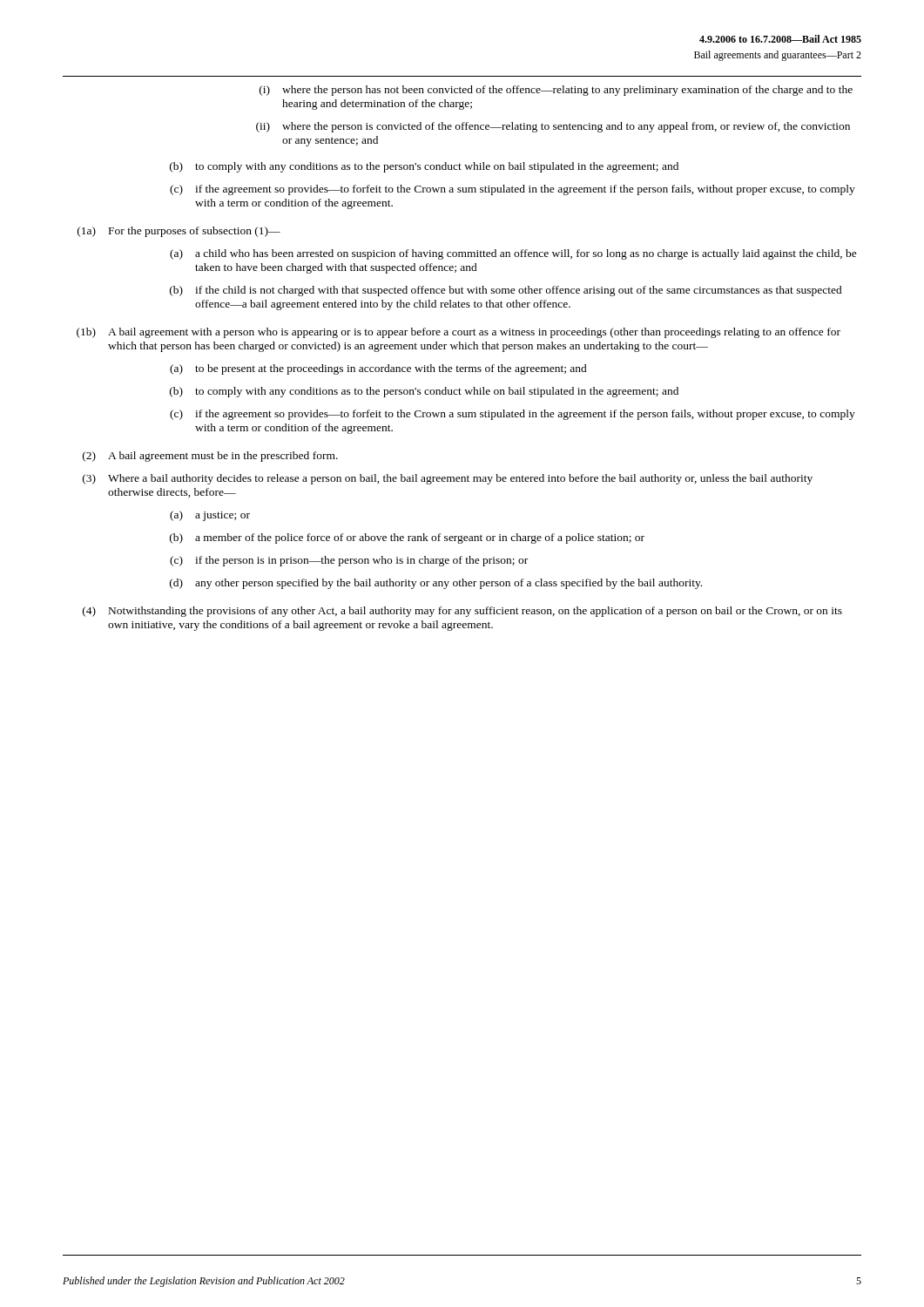Locate the list item containing "(a) a justice; or"
The width and height of the screenshot is (924, 1307).
pos(210,516)
